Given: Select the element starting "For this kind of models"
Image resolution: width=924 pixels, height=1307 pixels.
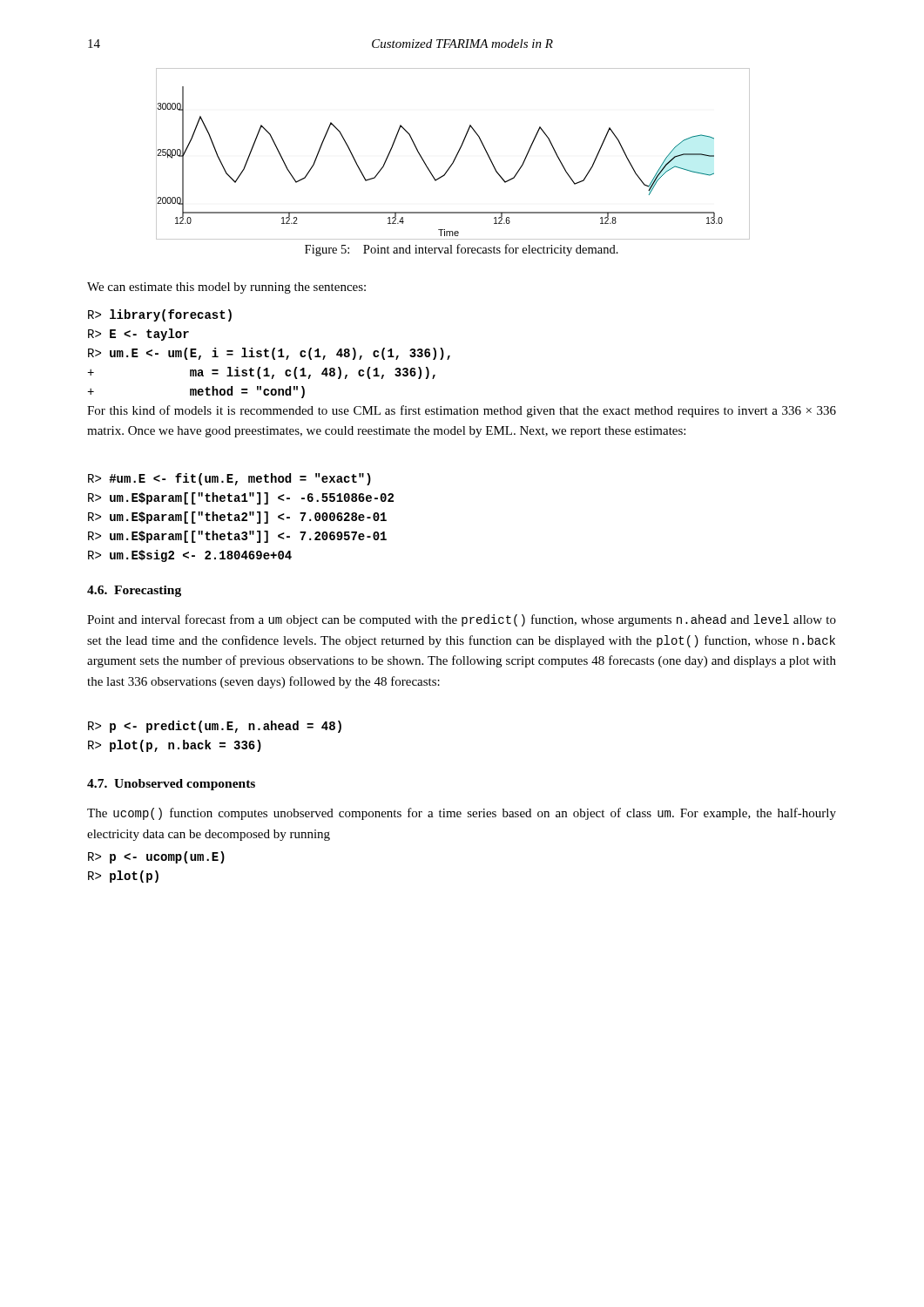Looking at the screenshot, I should [x=462, y=421].
